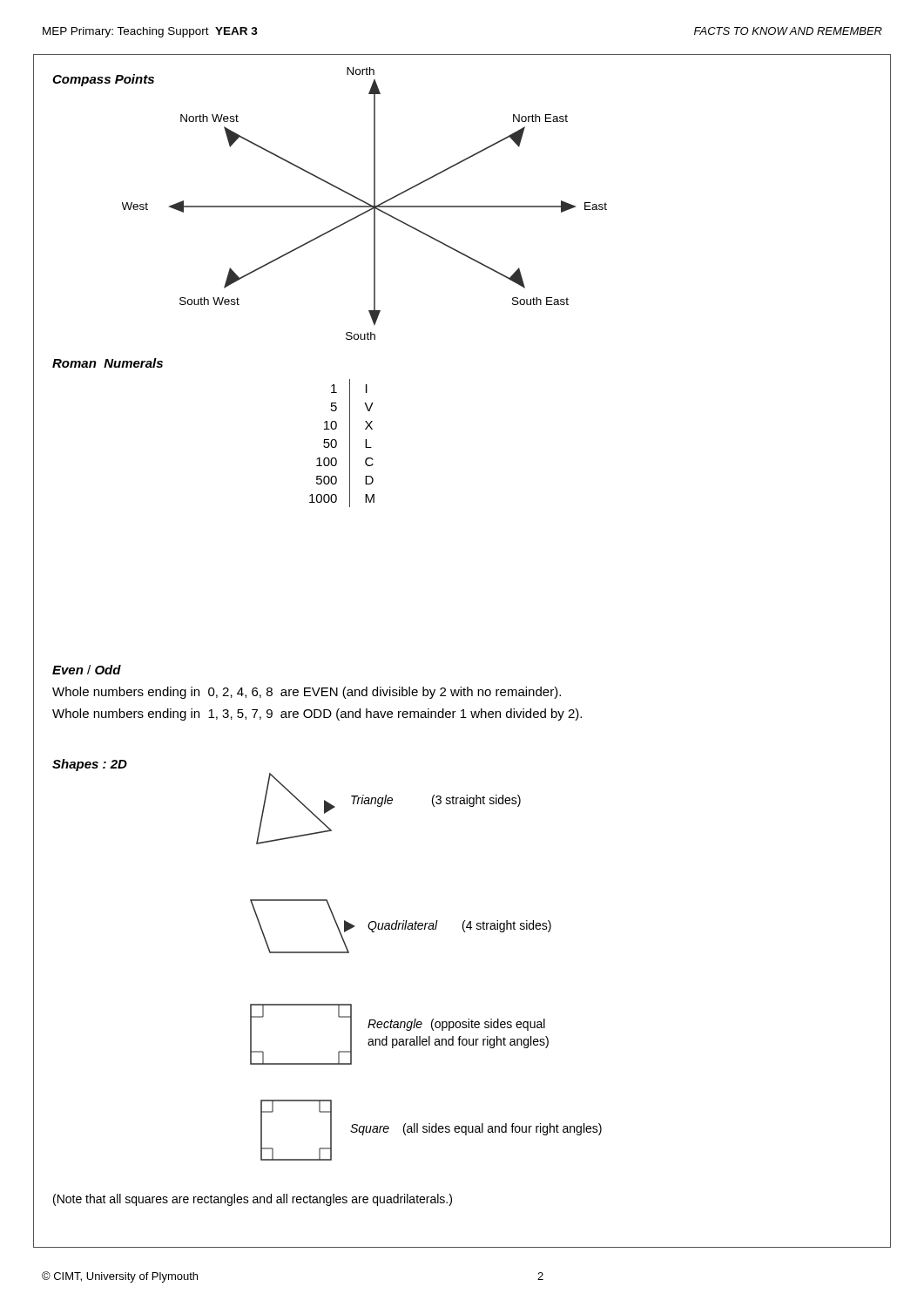924x1307 pixels.
Task: Click on the text block starting "Roman Numerals"
Action: pyautogui.click(x=108, y=363)
